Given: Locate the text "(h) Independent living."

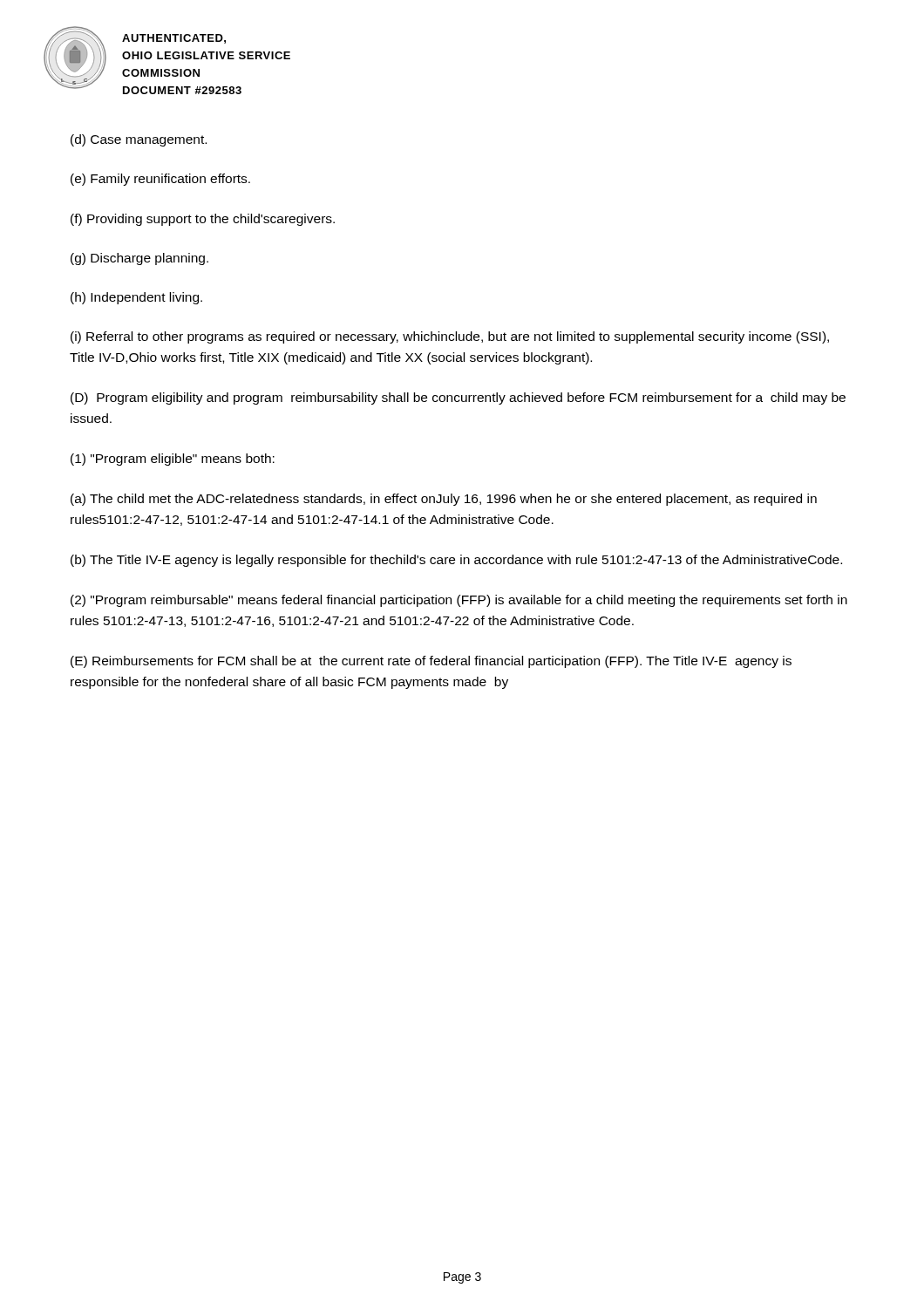Looking at the screenshot, I should point(137,297).
